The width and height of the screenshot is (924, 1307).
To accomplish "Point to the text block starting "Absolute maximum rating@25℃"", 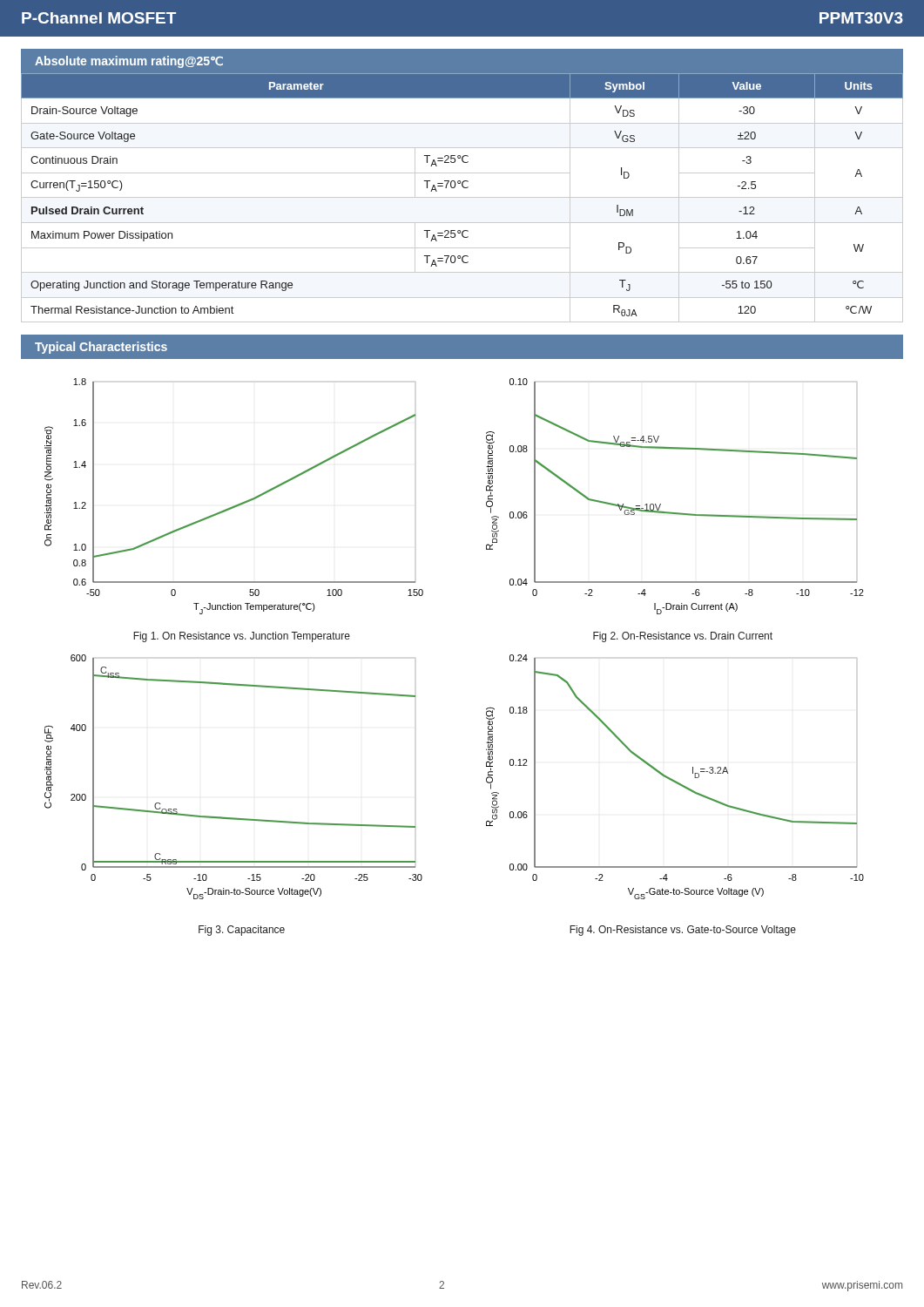I will tap(129, 61).
